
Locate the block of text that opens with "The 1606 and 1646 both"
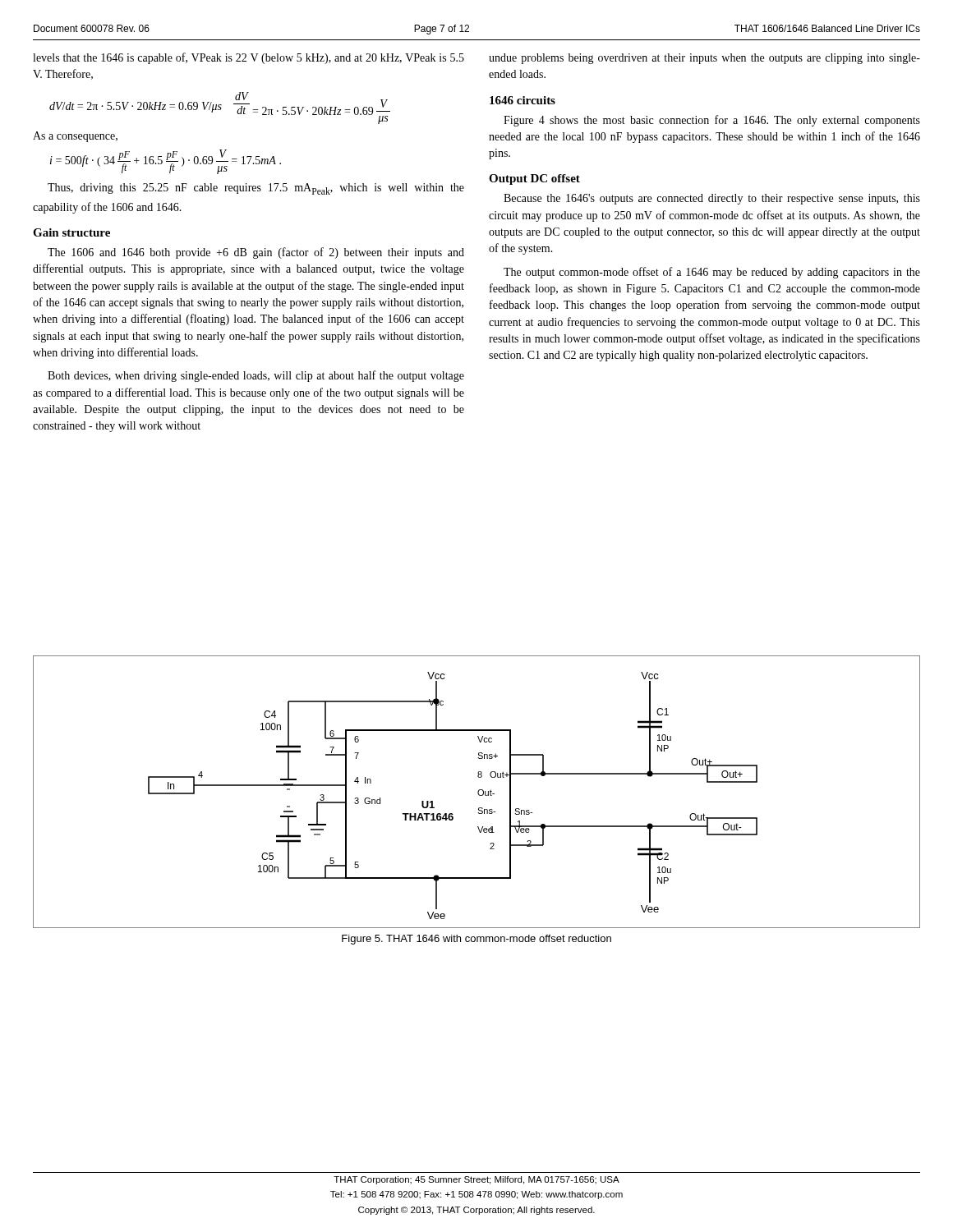(x=249, y=303)
